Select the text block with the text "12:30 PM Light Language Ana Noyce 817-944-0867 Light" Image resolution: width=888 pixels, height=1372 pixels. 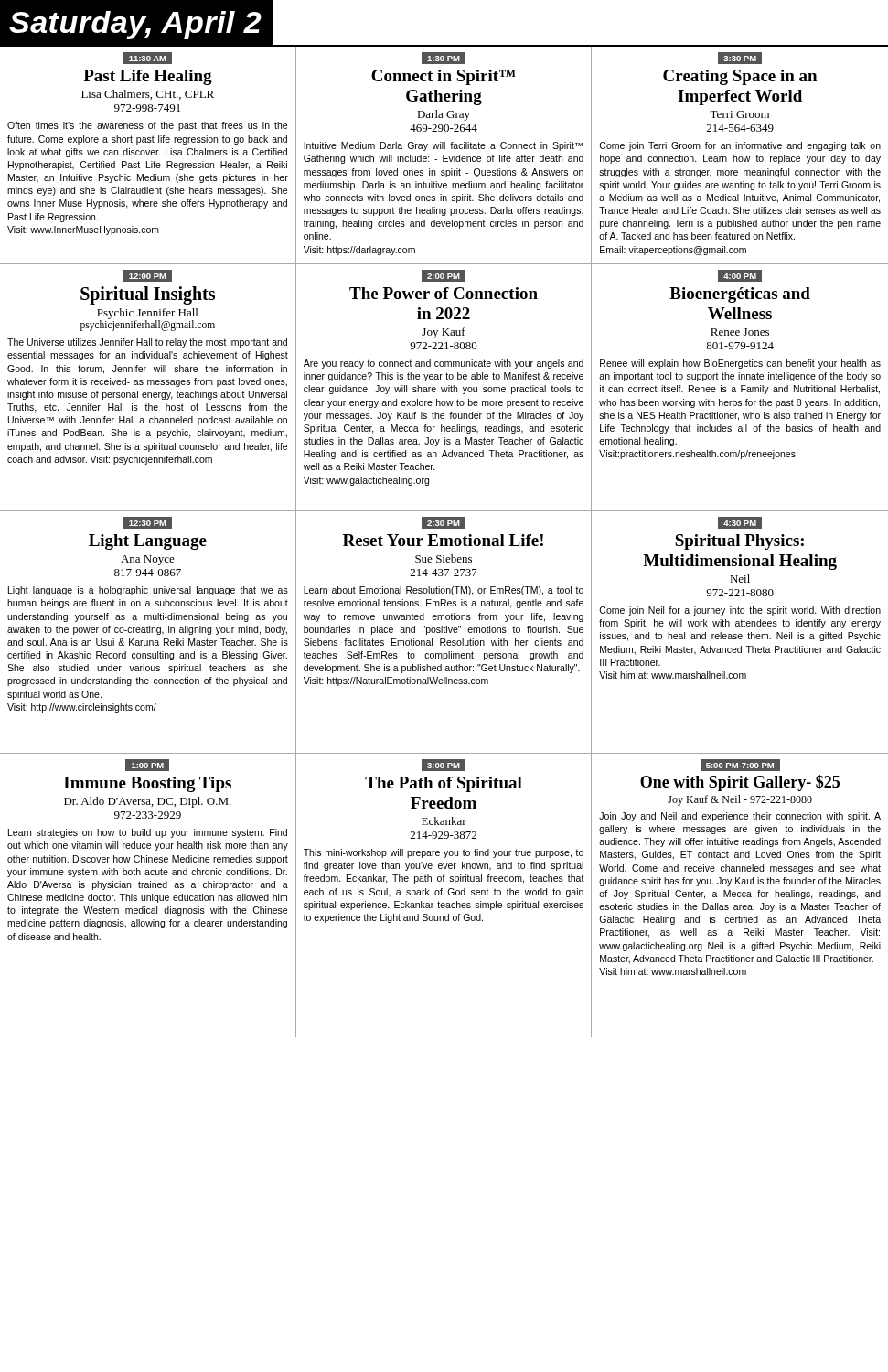click(148, 615)
